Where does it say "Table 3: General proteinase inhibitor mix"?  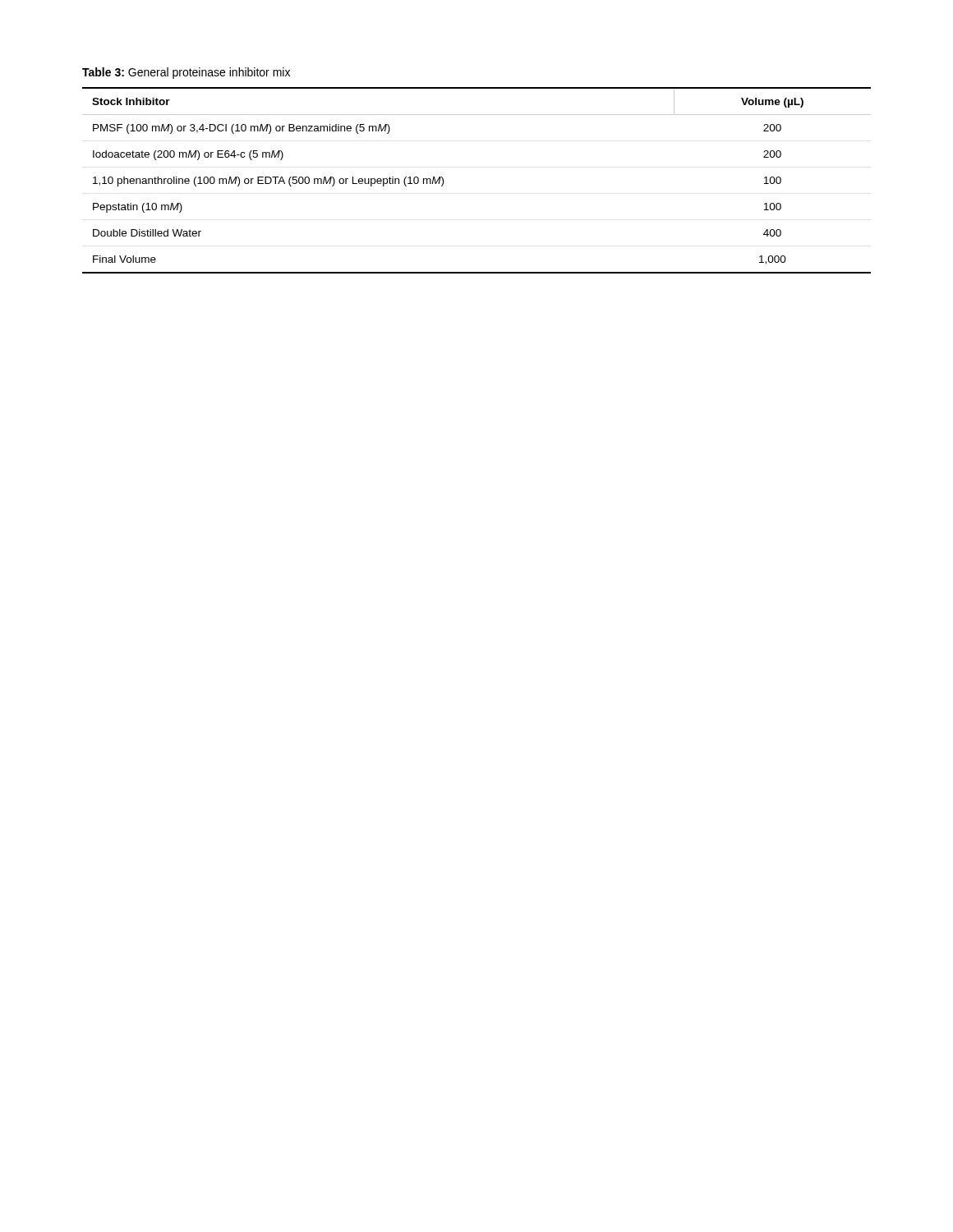[186, 72]
